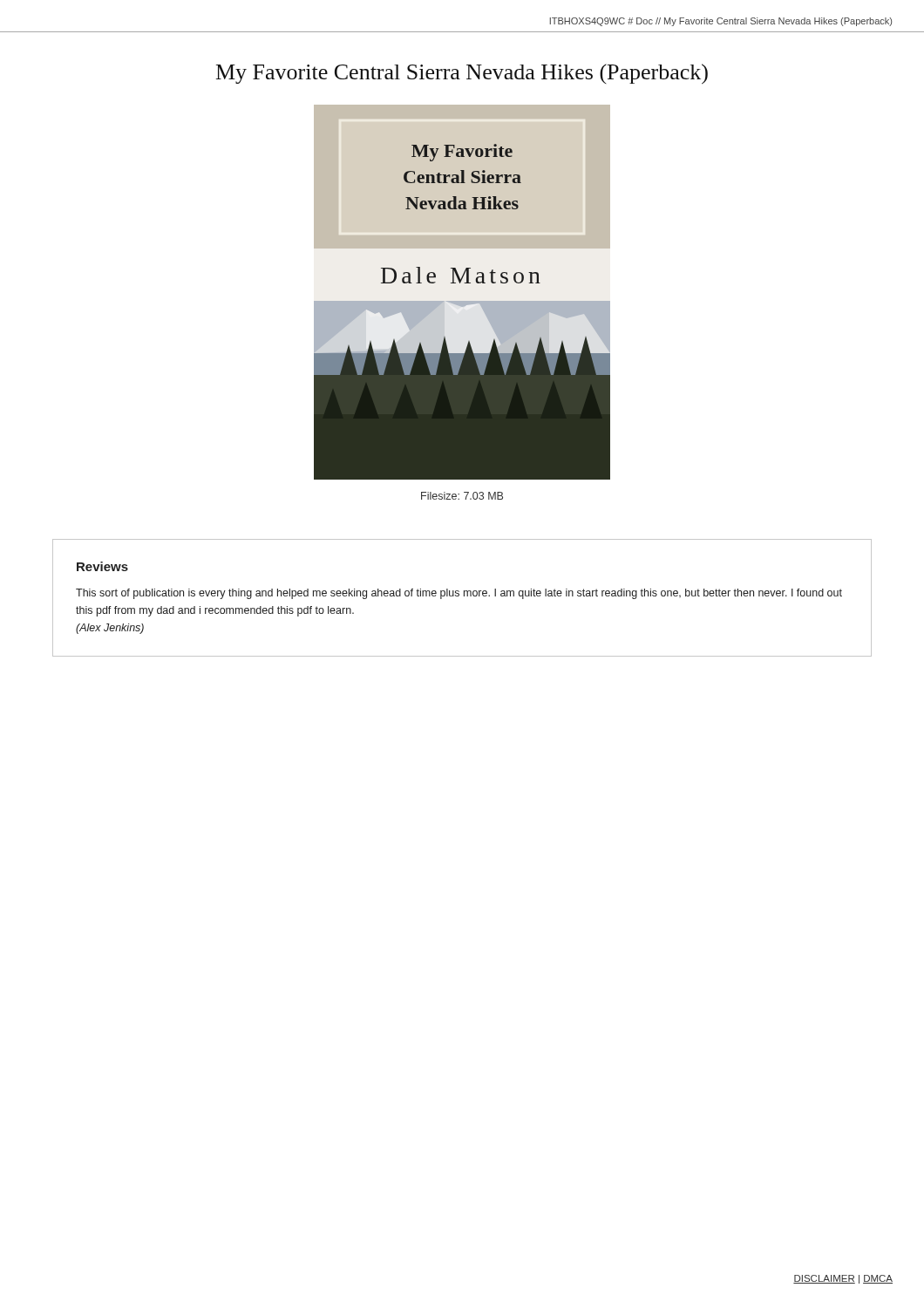
Task: Find the table
Action: point(462,598)
